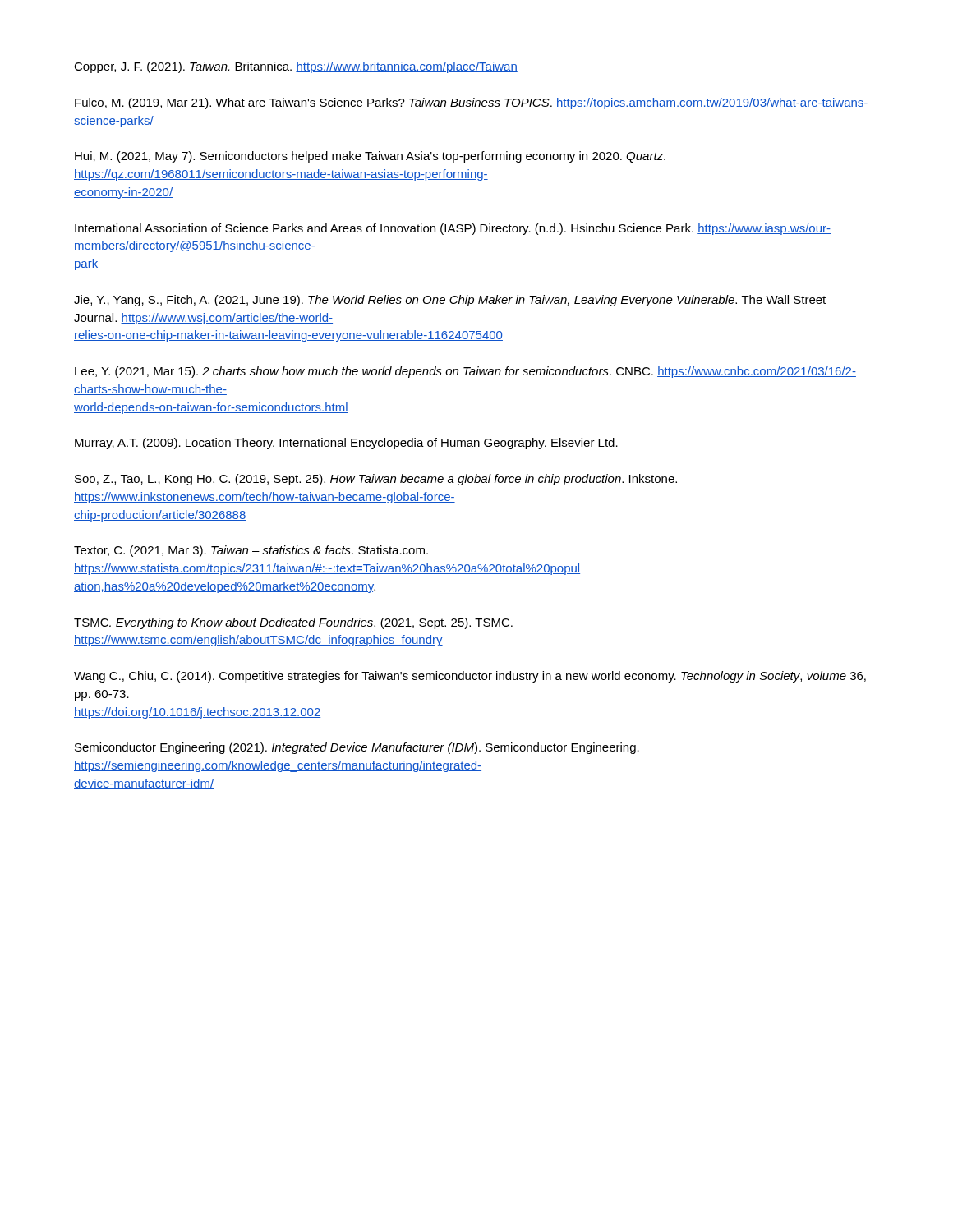Screen dimensions: 1232x953
Task: Click on the text block that says "Lee, Y. (2021,"
Action: click(x=465, y=372)
